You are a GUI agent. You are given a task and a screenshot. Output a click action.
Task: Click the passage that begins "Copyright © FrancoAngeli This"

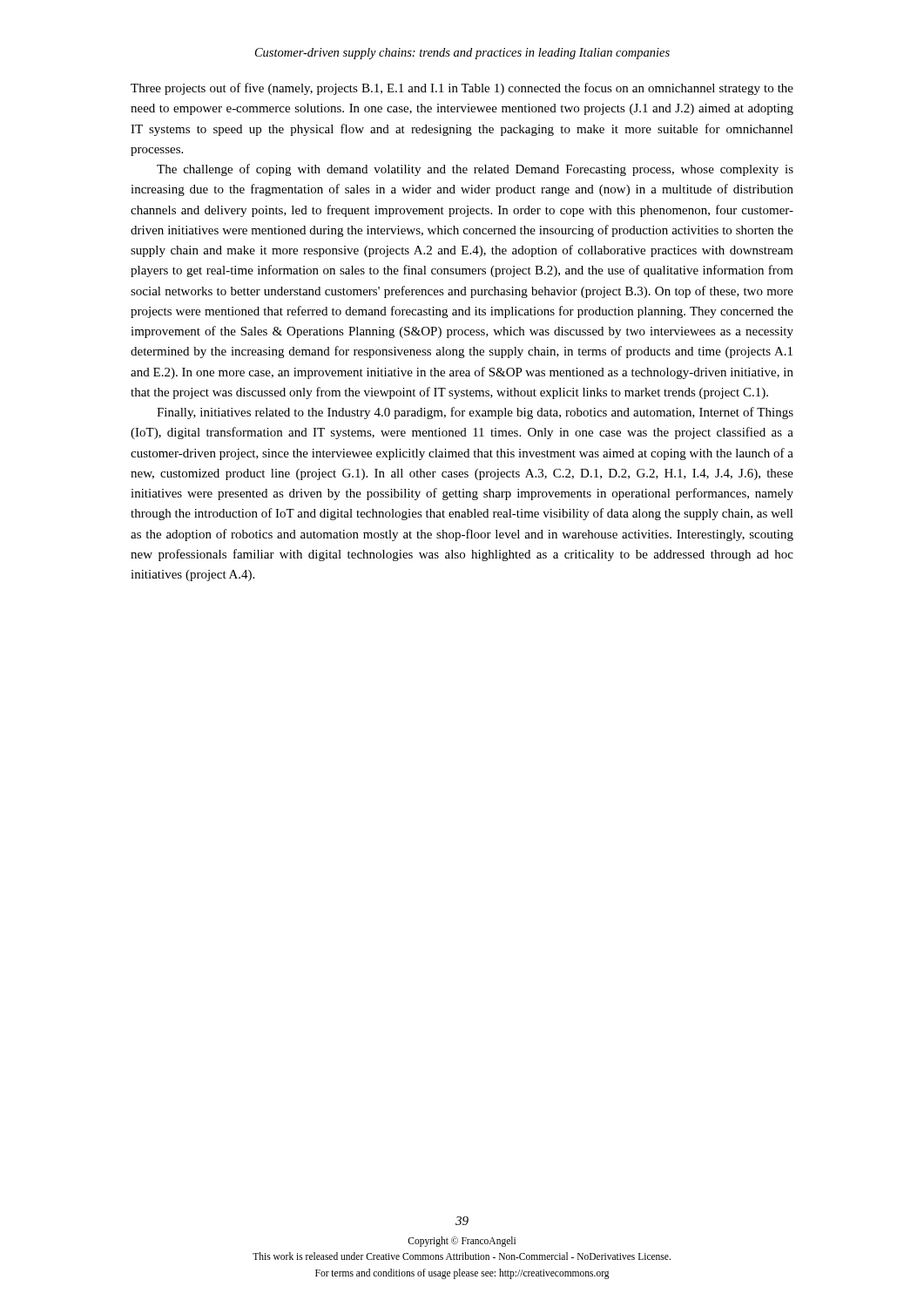click(x=462, y=1257)
